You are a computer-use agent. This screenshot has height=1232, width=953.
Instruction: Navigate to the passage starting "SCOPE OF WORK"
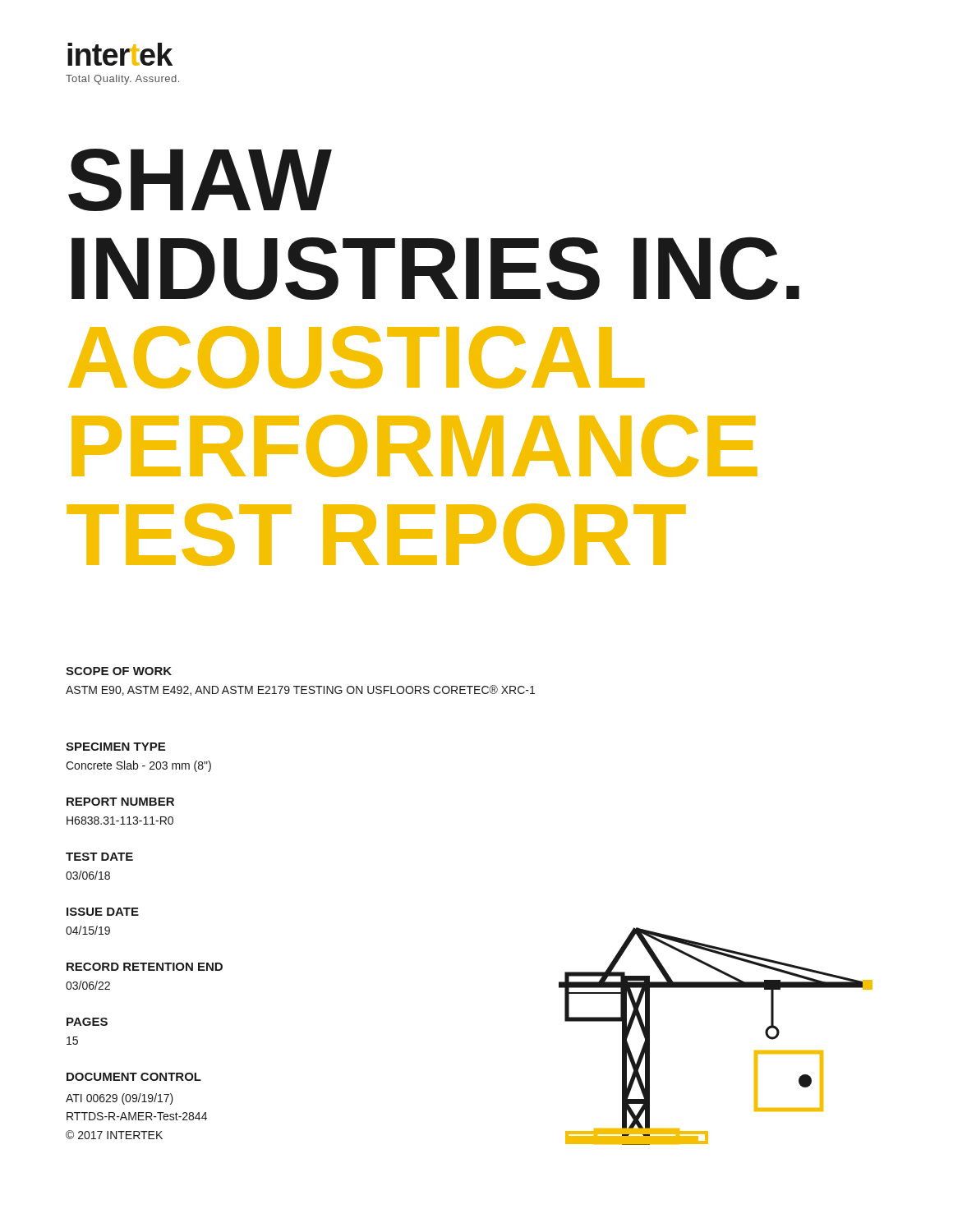119,671
